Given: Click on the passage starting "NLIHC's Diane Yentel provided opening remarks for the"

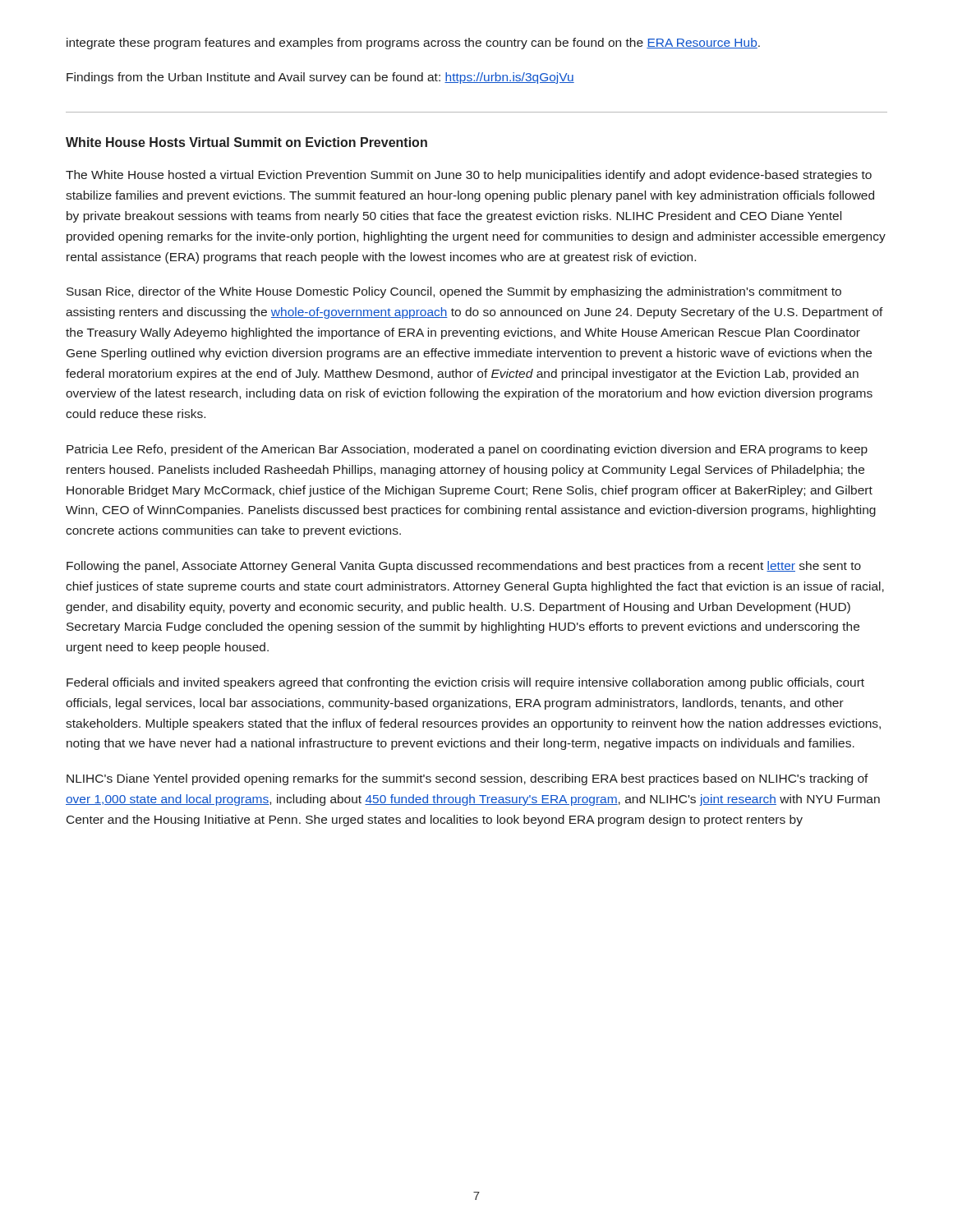Looking at the screenshot, I should 473,799.
